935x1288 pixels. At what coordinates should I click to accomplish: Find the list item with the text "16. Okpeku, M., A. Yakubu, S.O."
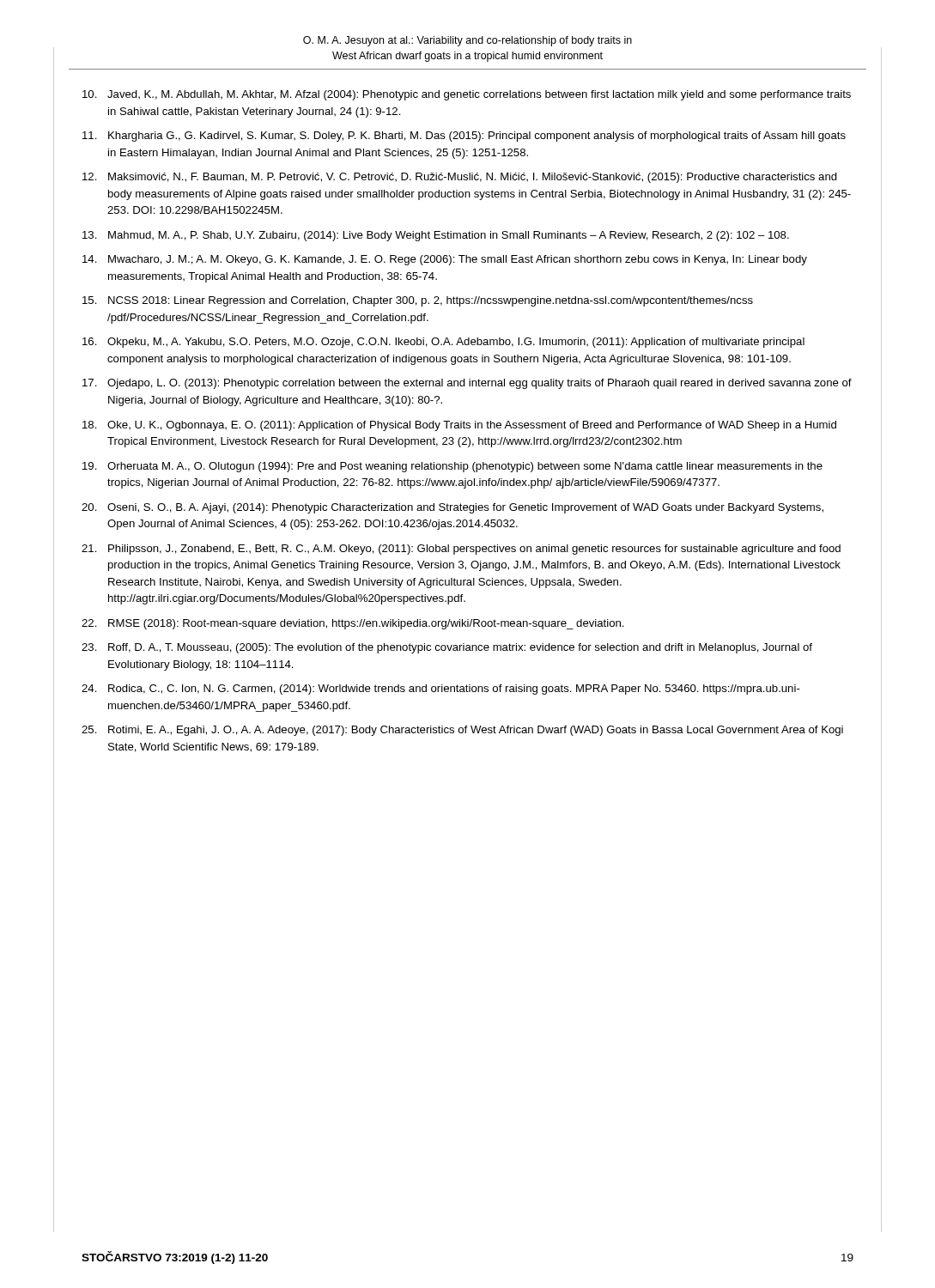468,350
